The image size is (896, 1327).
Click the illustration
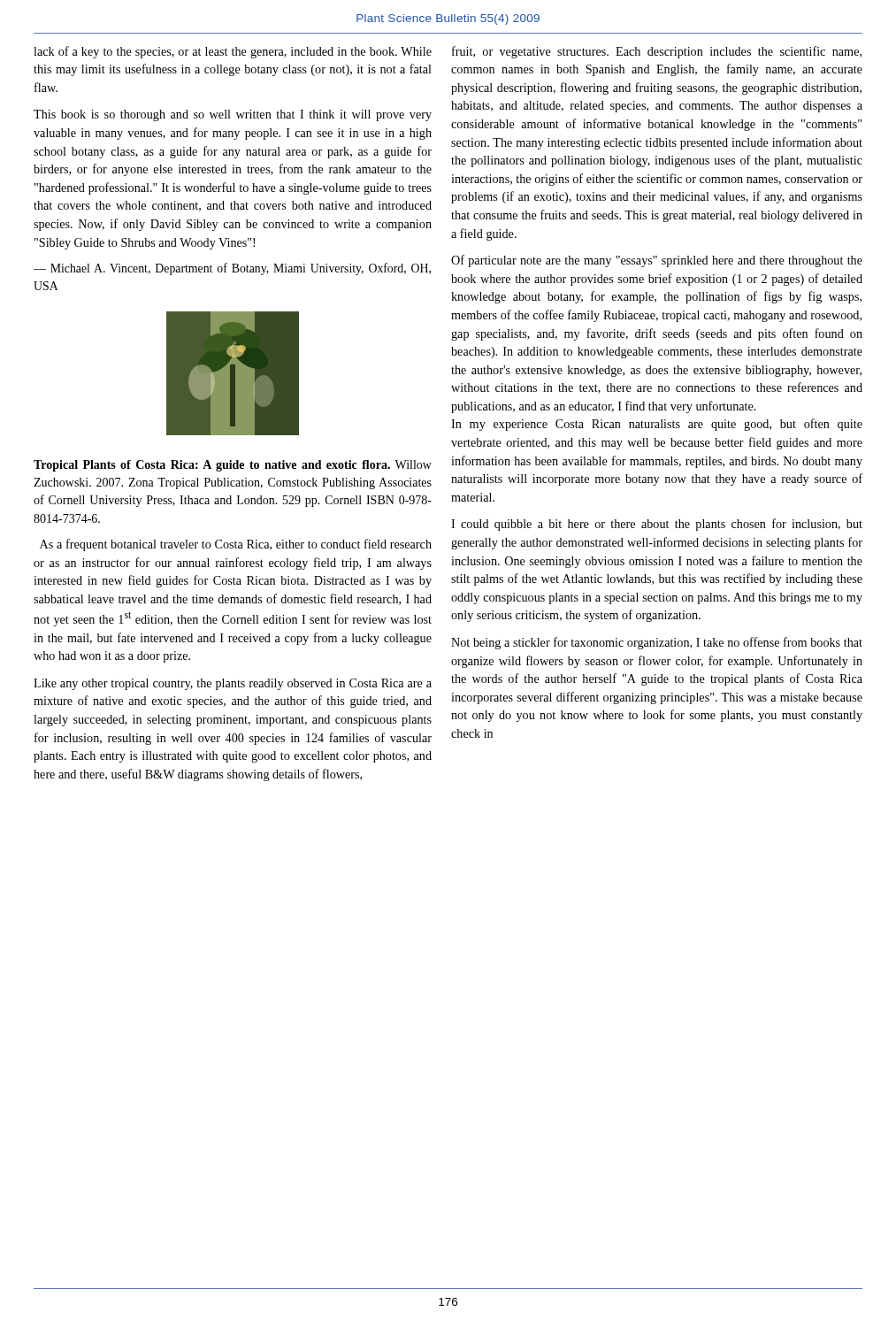tap(233, 376)
